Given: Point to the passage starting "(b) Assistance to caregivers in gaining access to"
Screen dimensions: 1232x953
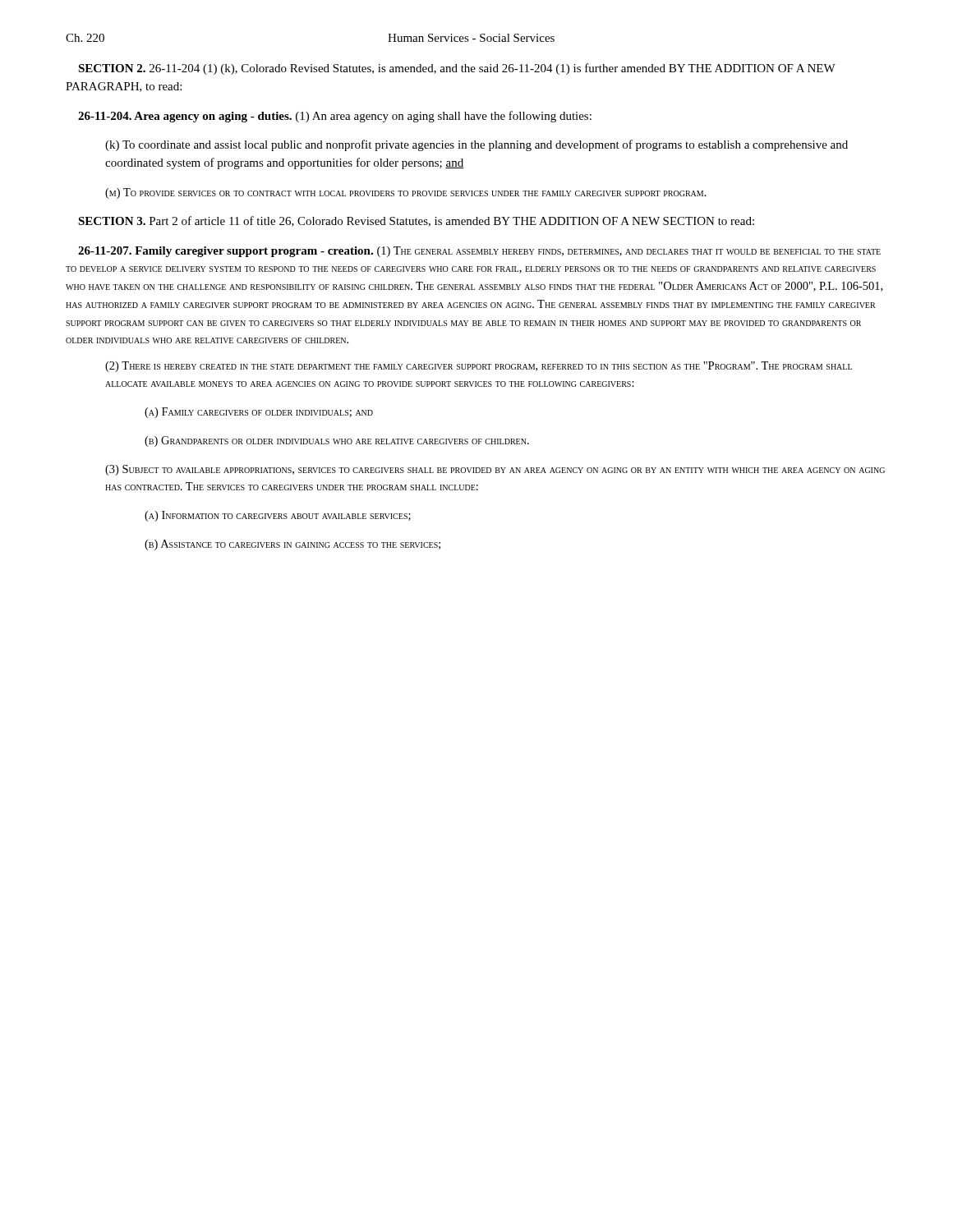Looking at the screenshot, I should [x=293, y=544].
